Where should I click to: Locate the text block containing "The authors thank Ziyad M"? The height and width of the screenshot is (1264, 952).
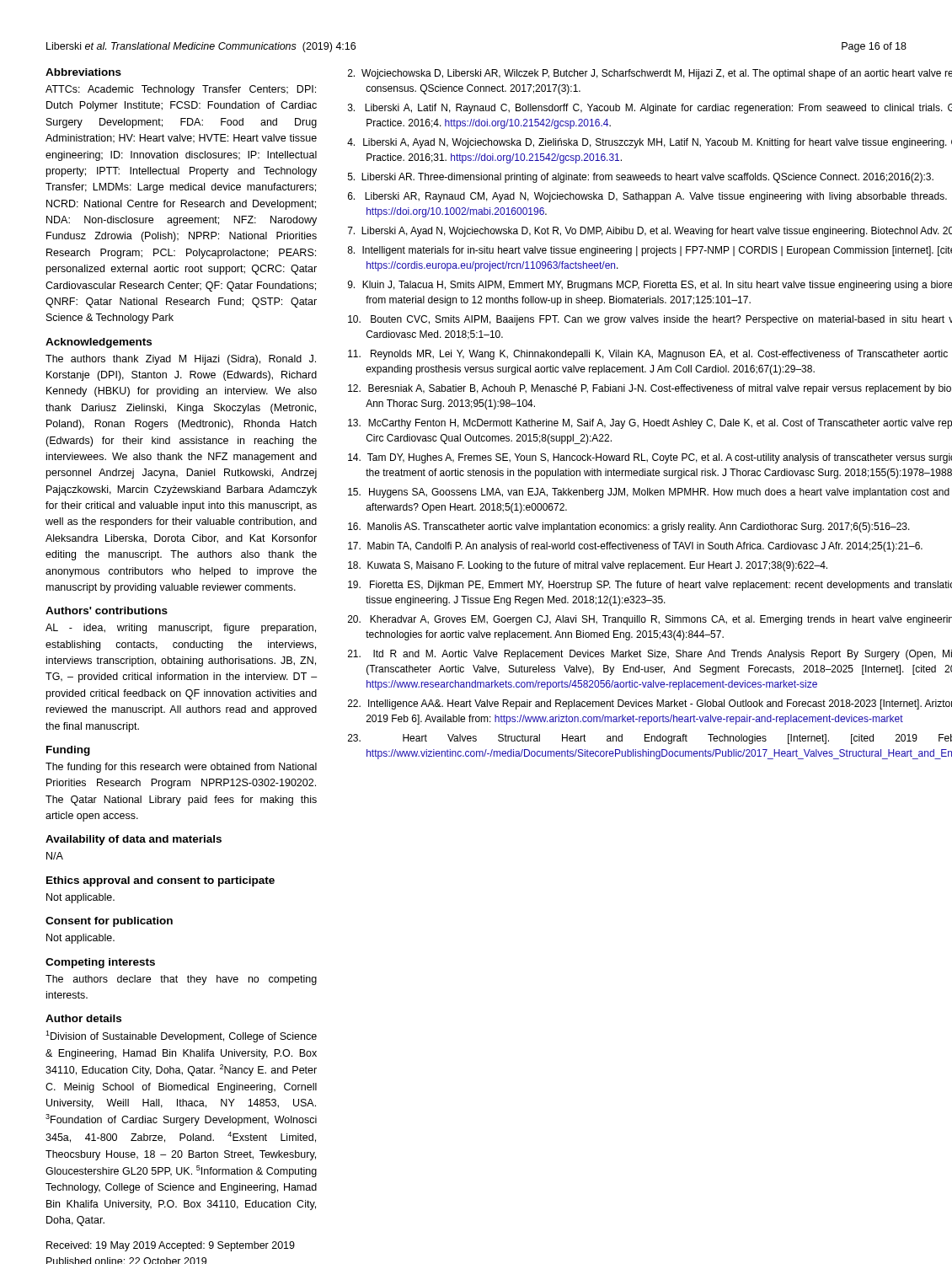point(181,473)
